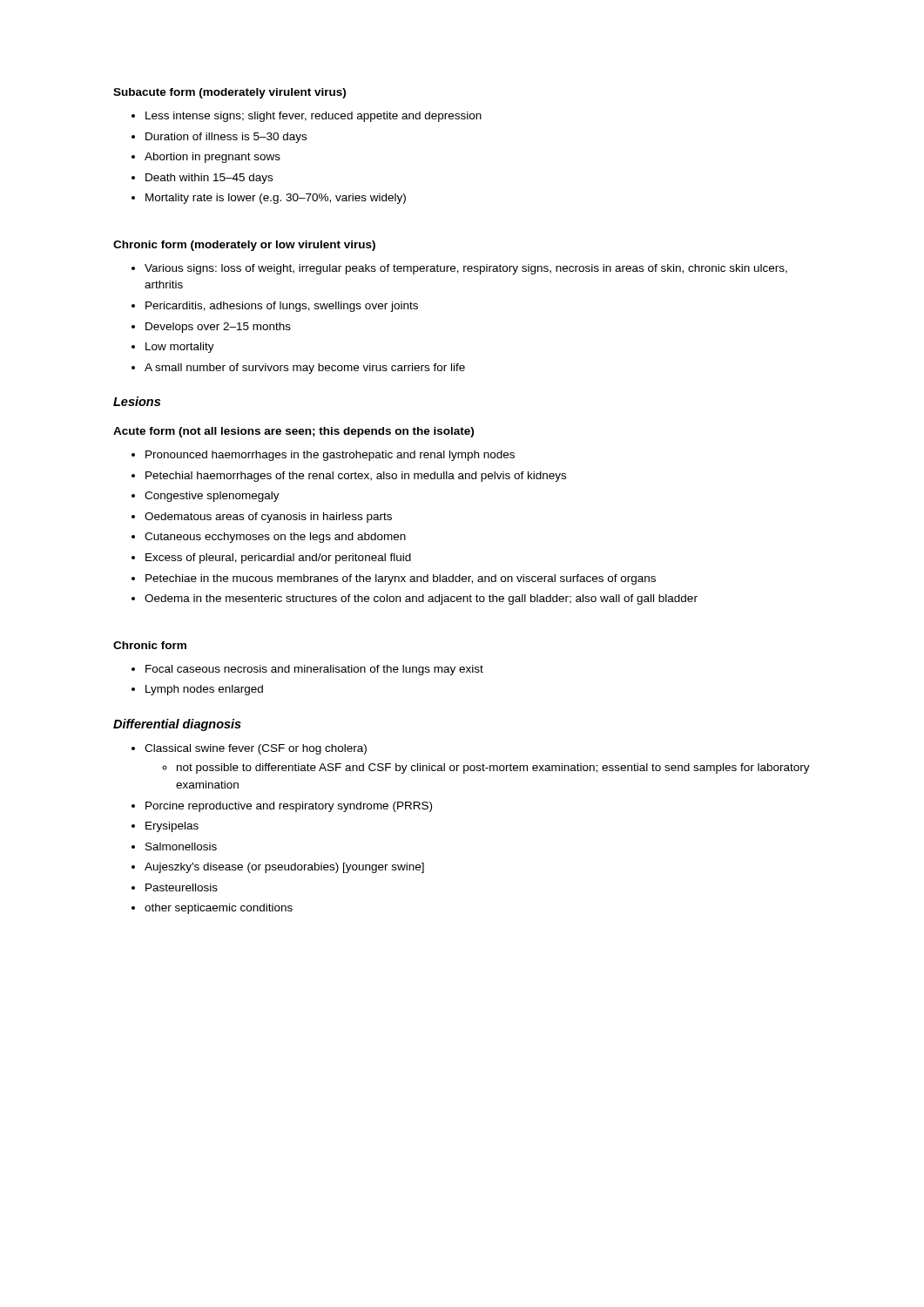Find the block on this page that starts "Less intense signs;"
The image size is (924, 1307).
point(313,115)
